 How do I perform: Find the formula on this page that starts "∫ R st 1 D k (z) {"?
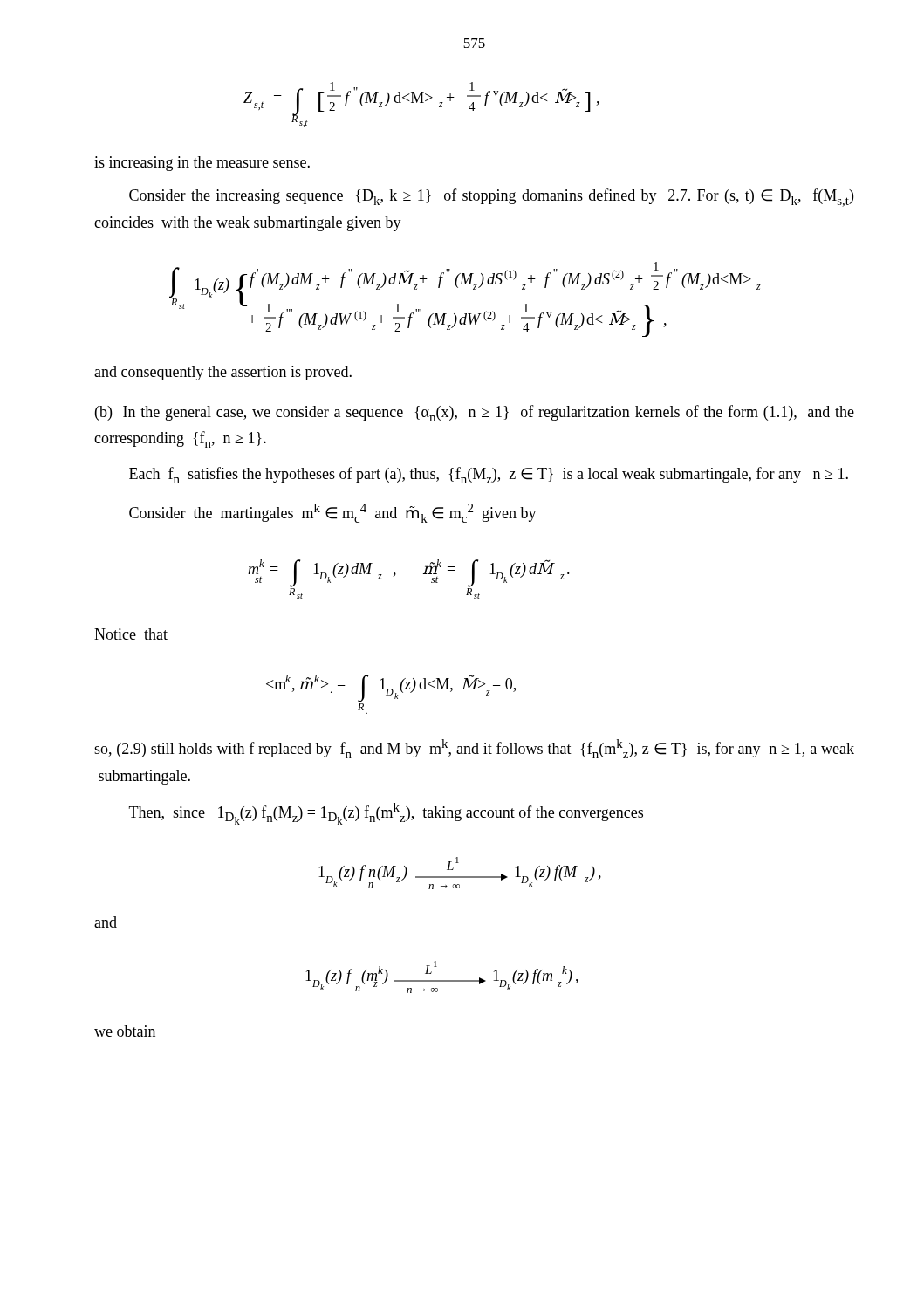click(474, 292)
